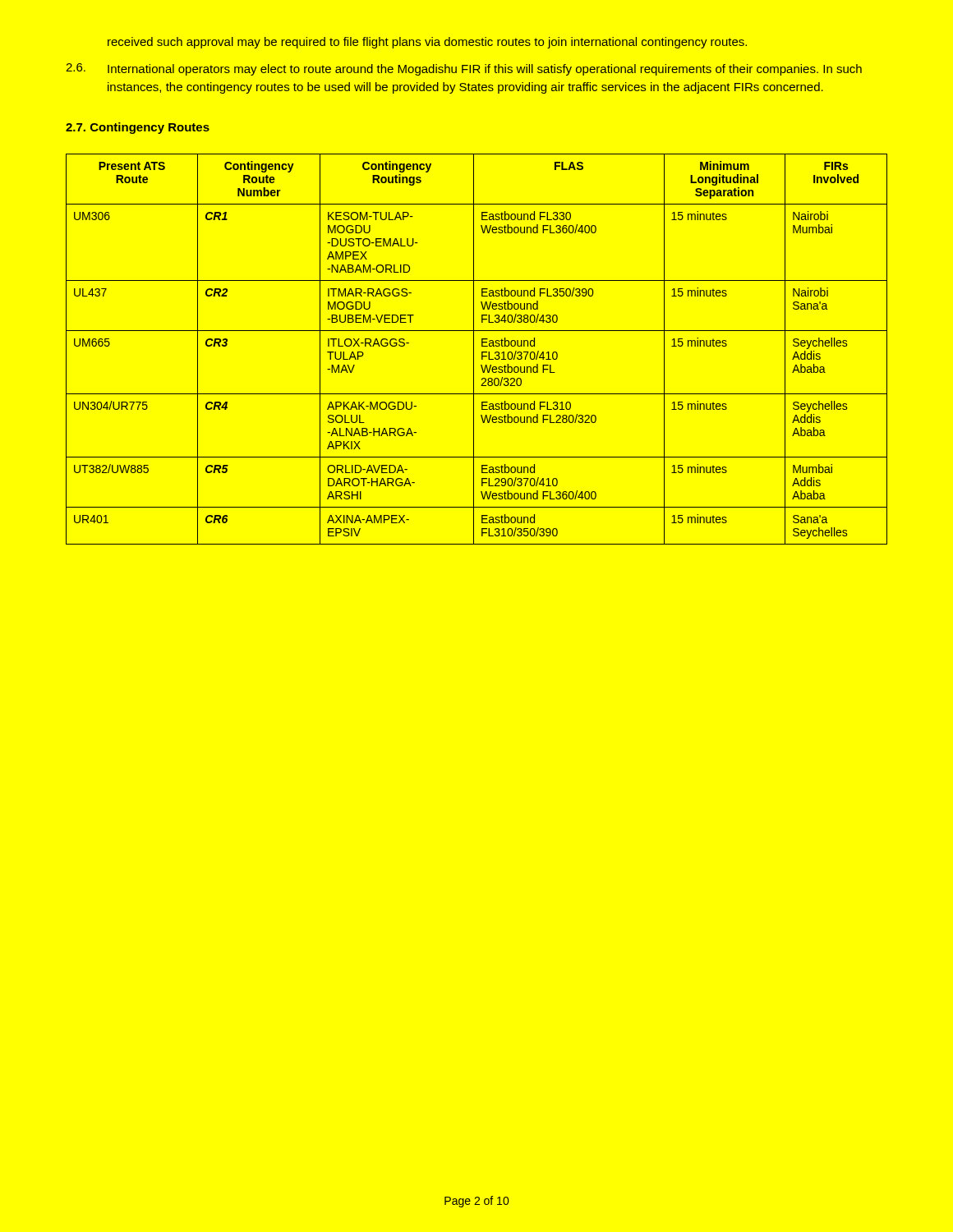Locate the block of text that opens with "2.6. International operators may elect to"
This screenshot has width=953, height=1232.
click(476, 78)
